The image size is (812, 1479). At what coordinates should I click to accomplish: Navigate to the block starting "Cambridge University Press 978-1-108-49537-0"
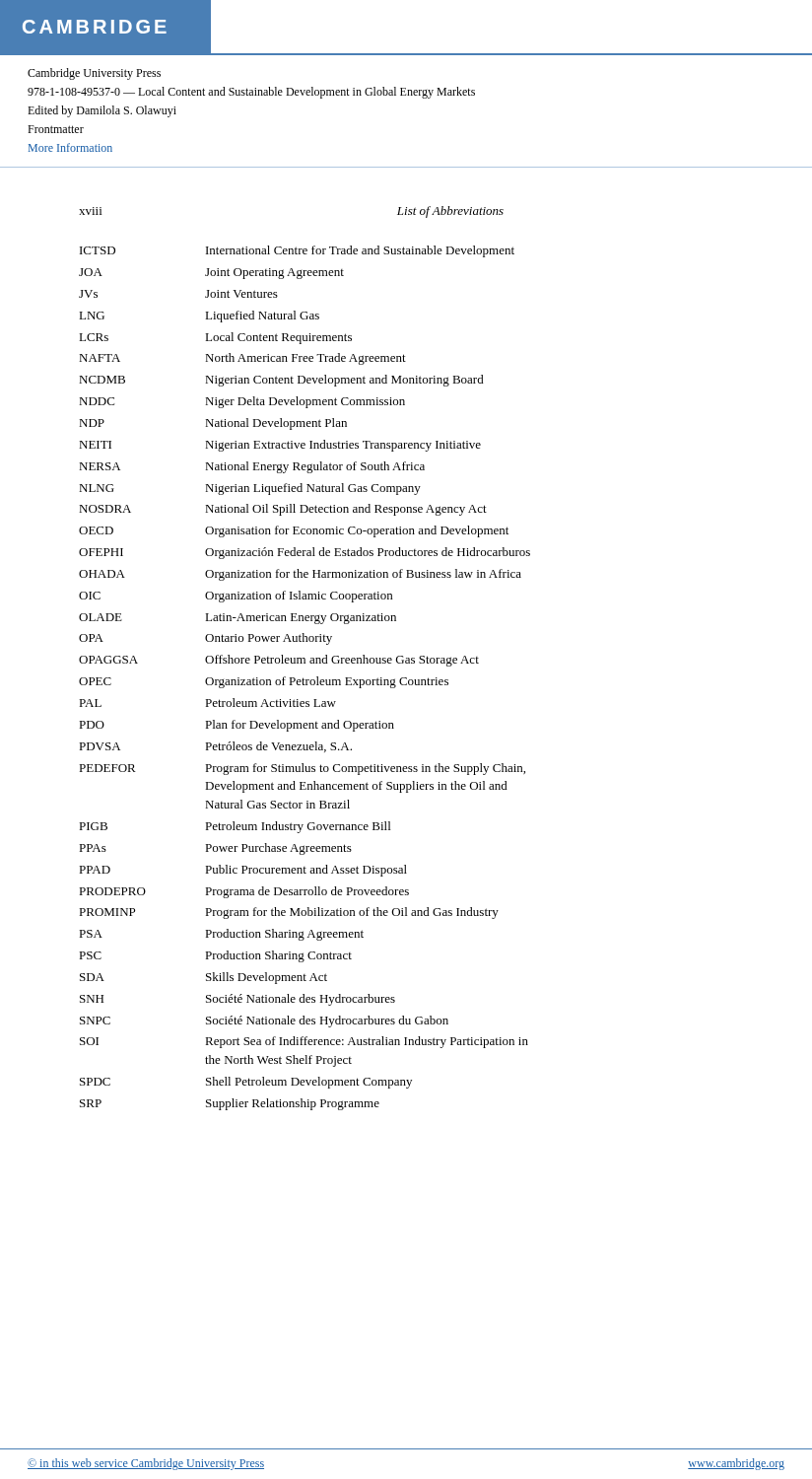coord(94,74)
